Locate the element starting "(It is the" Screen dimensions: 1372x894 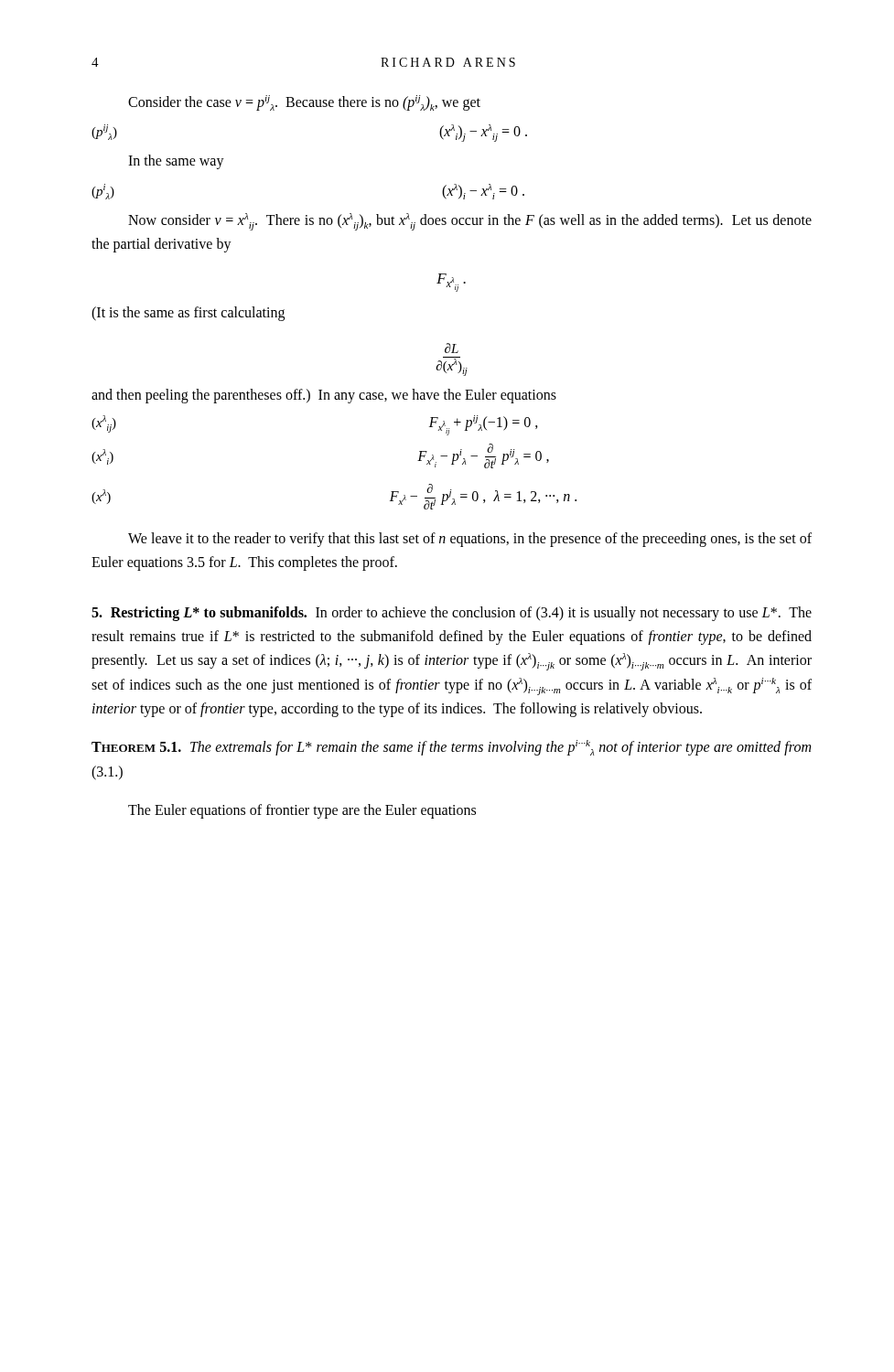click(188, 314)
